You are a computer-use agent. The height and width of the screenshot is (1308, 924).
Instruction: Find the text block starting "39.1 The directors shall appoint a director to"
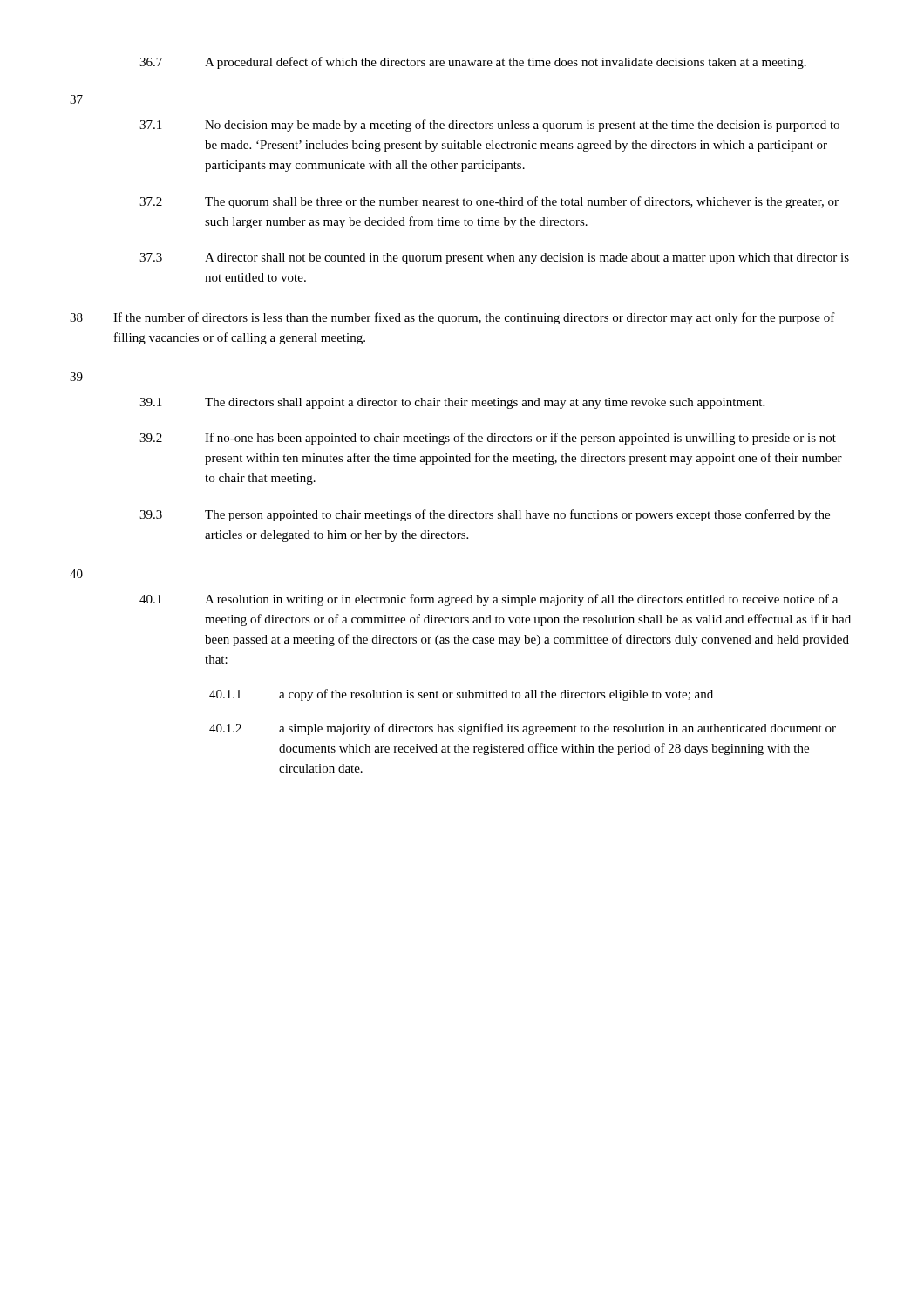point(497,402)
